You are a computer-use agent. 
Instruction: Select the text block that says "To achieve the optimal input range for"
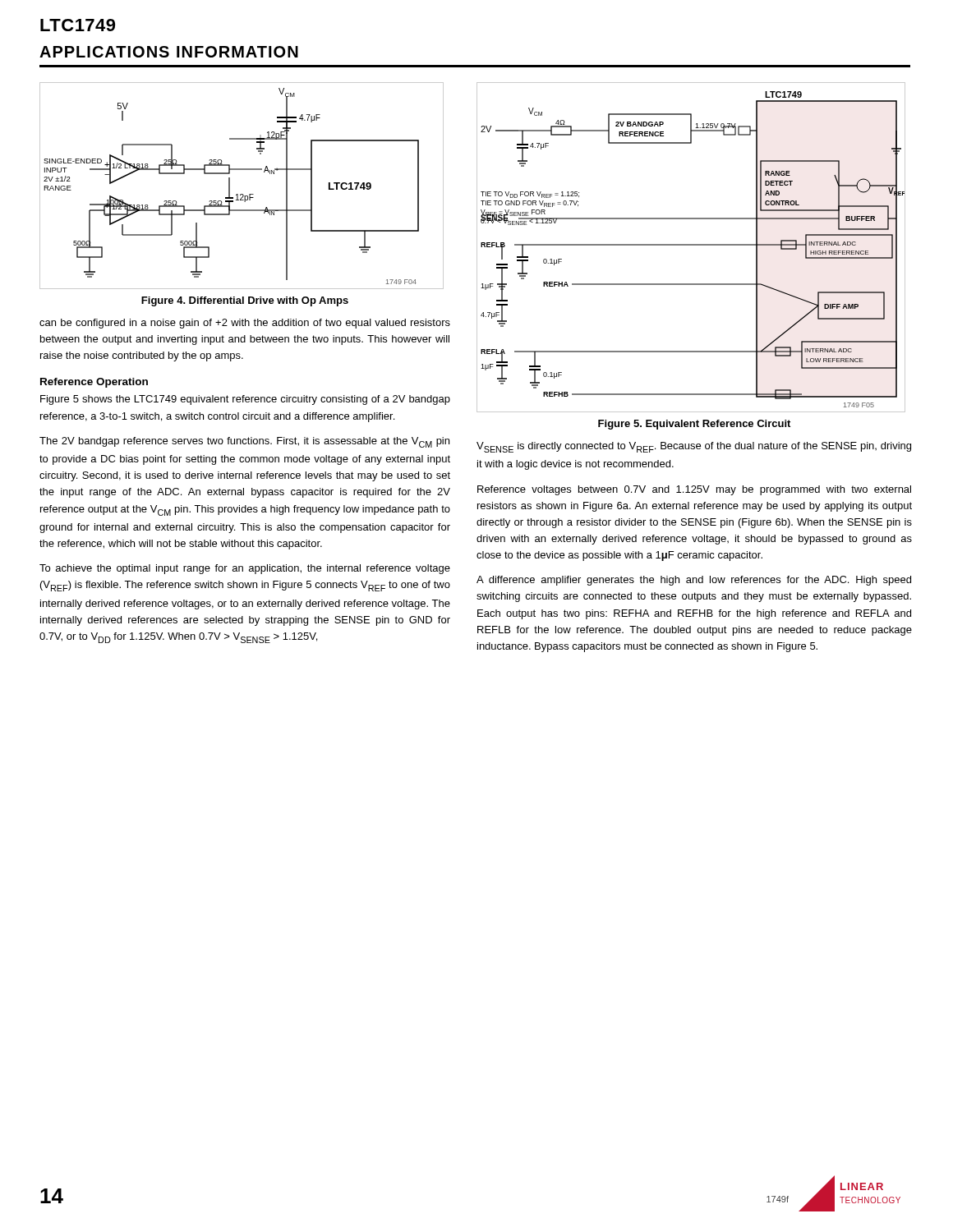click(x=245, y=603)
